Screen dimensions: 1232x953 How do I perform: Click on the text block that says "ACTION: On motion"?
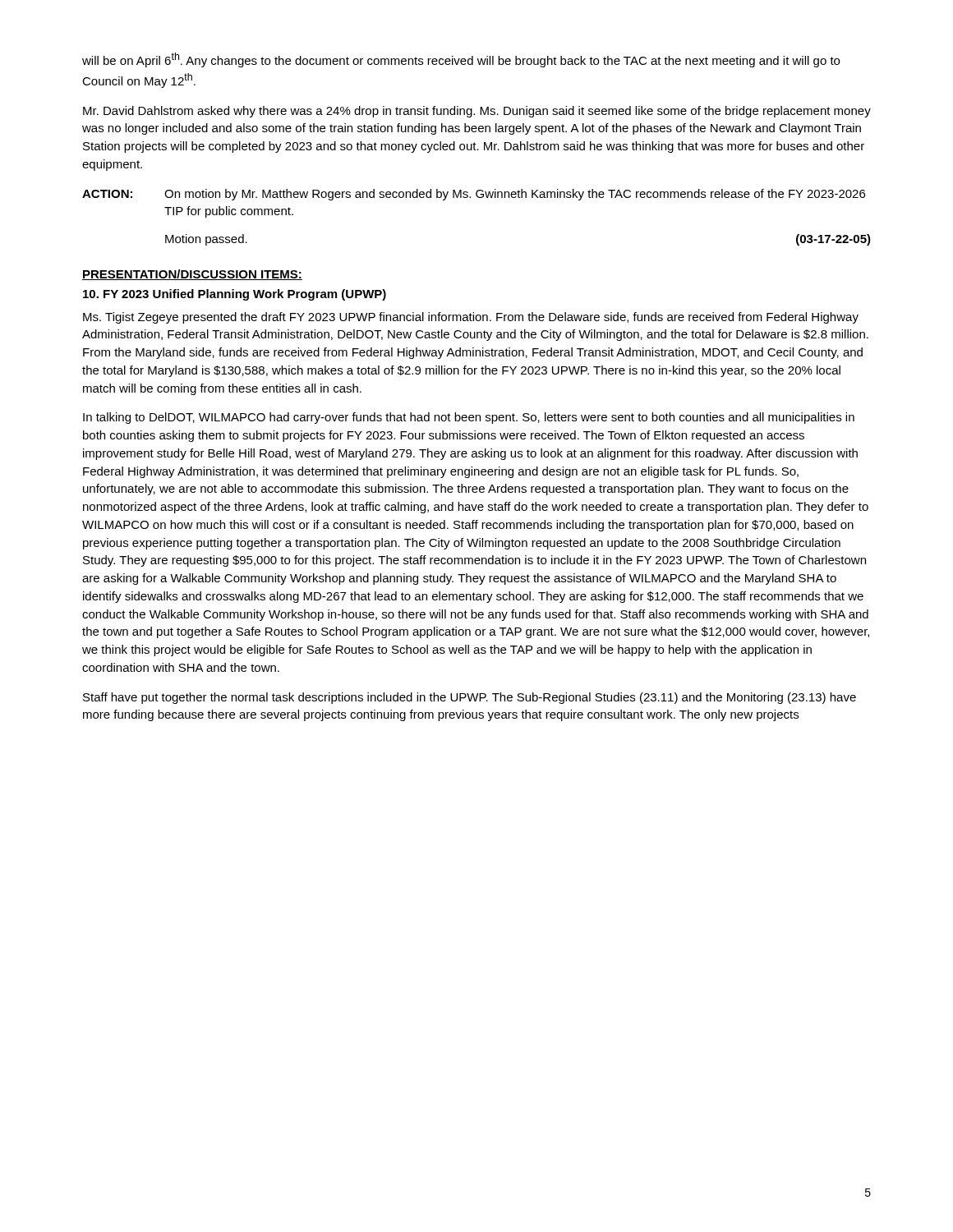coord(476,202)
